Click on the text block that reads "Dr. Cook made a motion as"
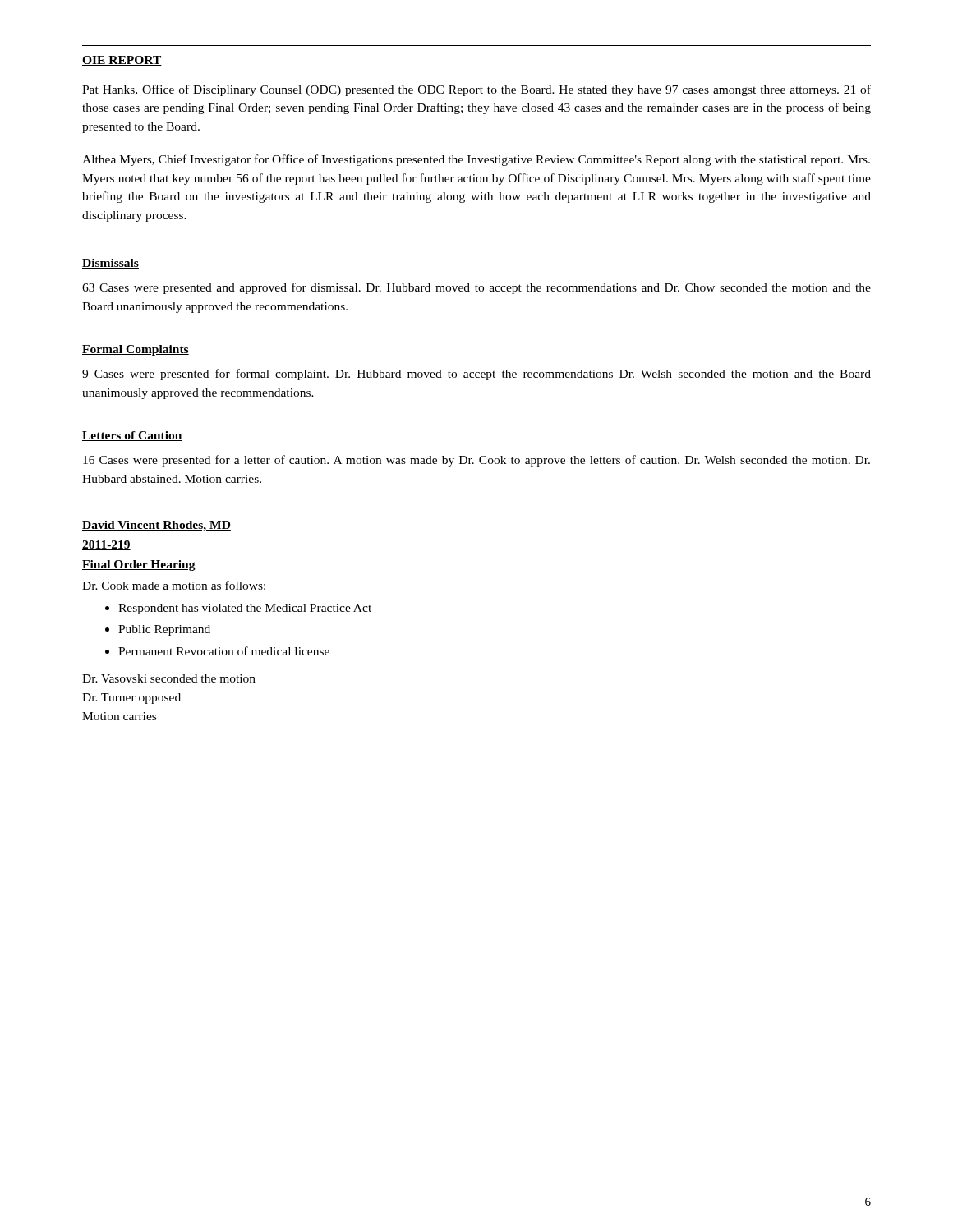Viewport: 953px width, 1232px height. [174, 585]
